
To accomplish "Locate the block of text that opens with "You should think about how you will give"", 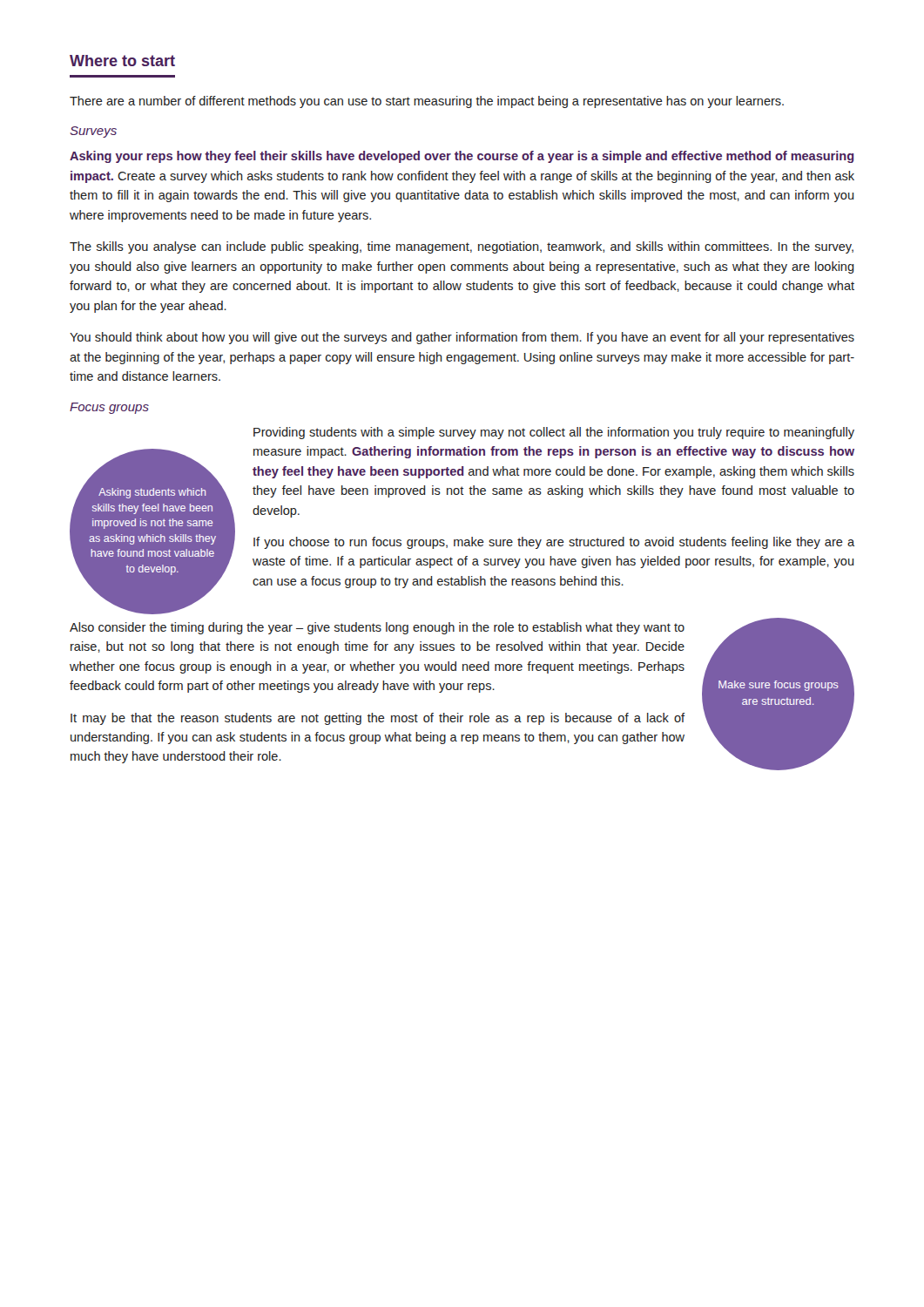I will point(462,357).
